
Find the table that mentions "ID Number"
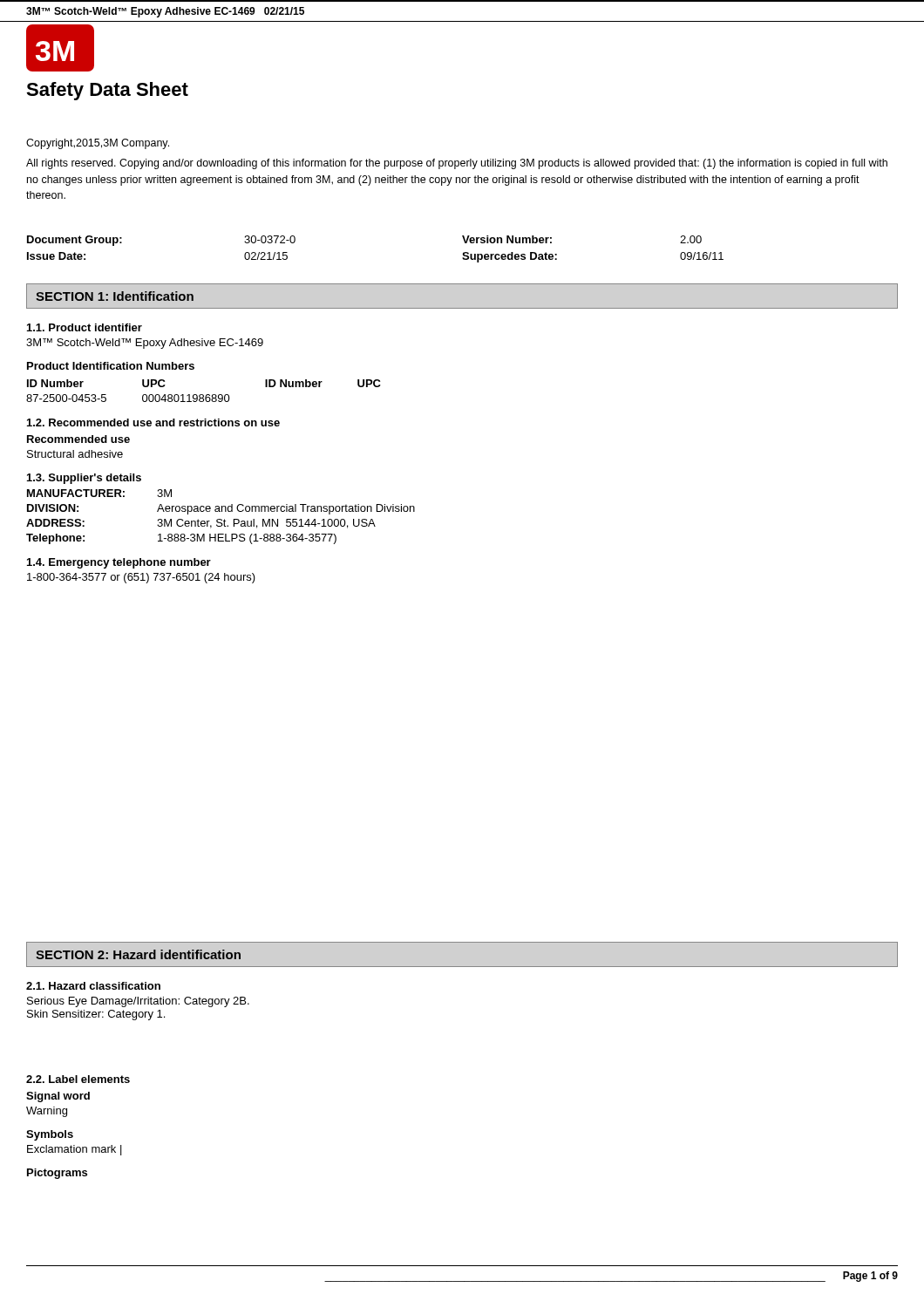[462, 382]
